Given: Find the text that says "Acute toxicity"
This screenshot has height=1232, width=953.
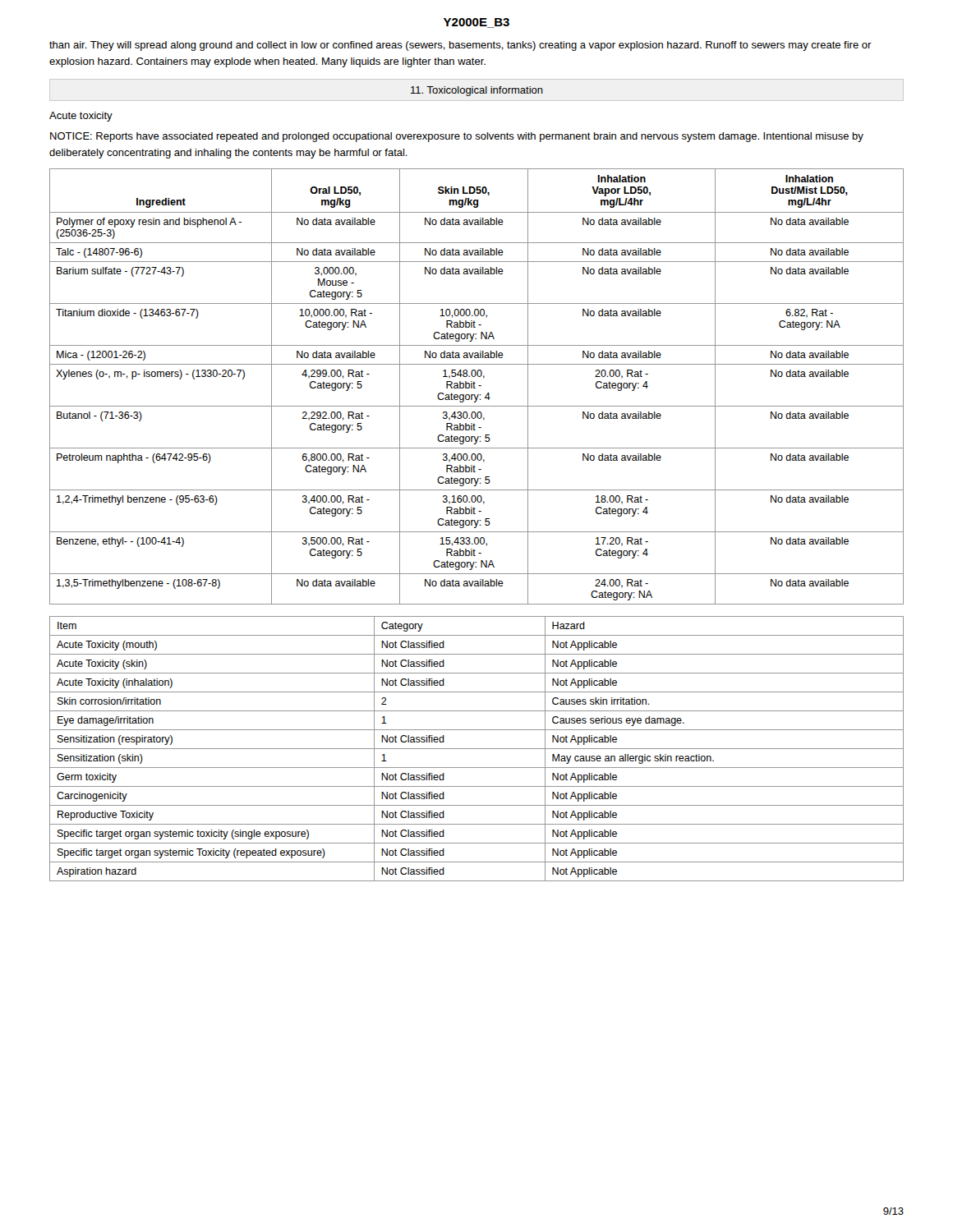Looking at the screenshot, I should tap(81, 115).
